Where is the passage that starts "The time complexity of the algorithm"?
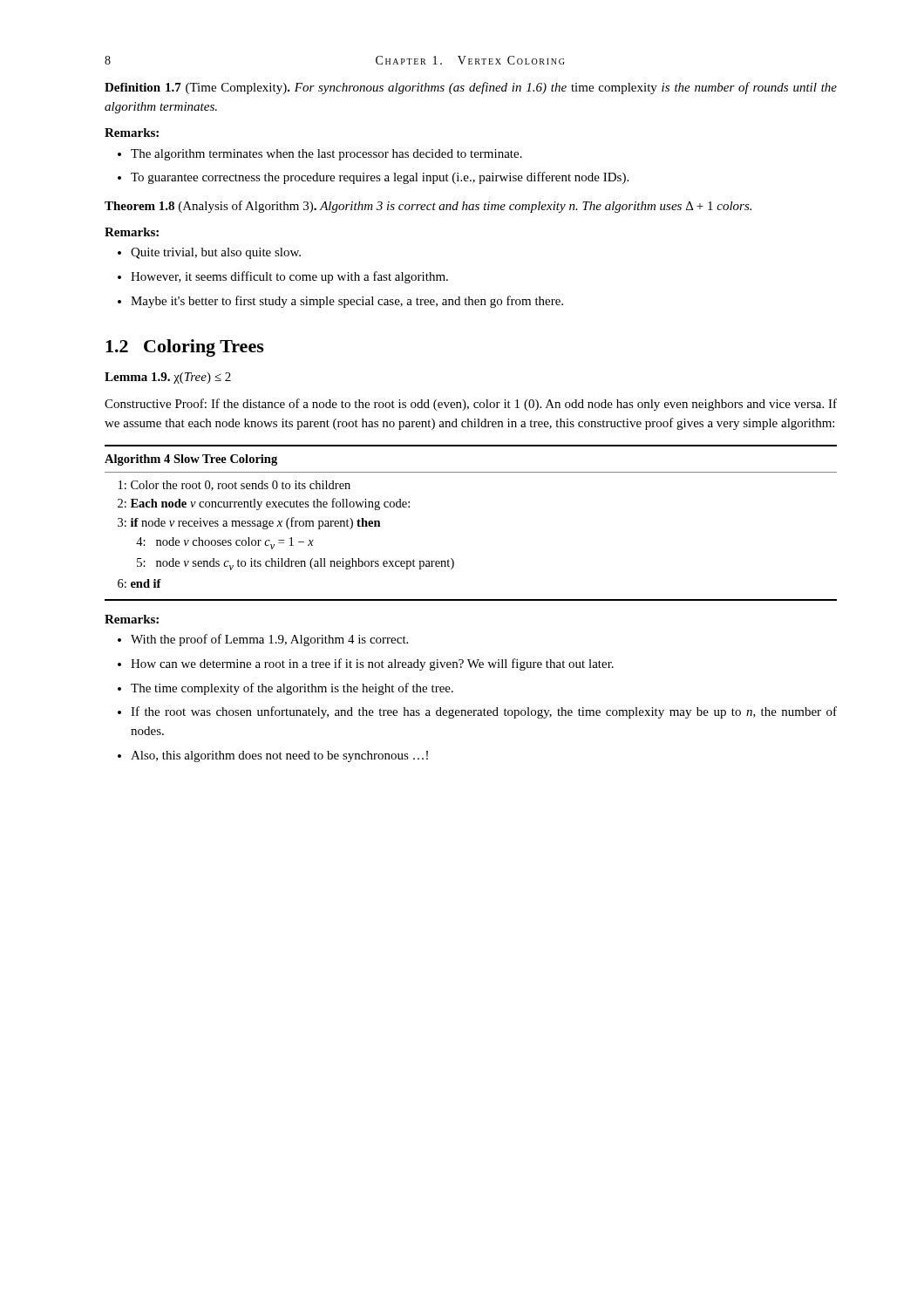 292,688
